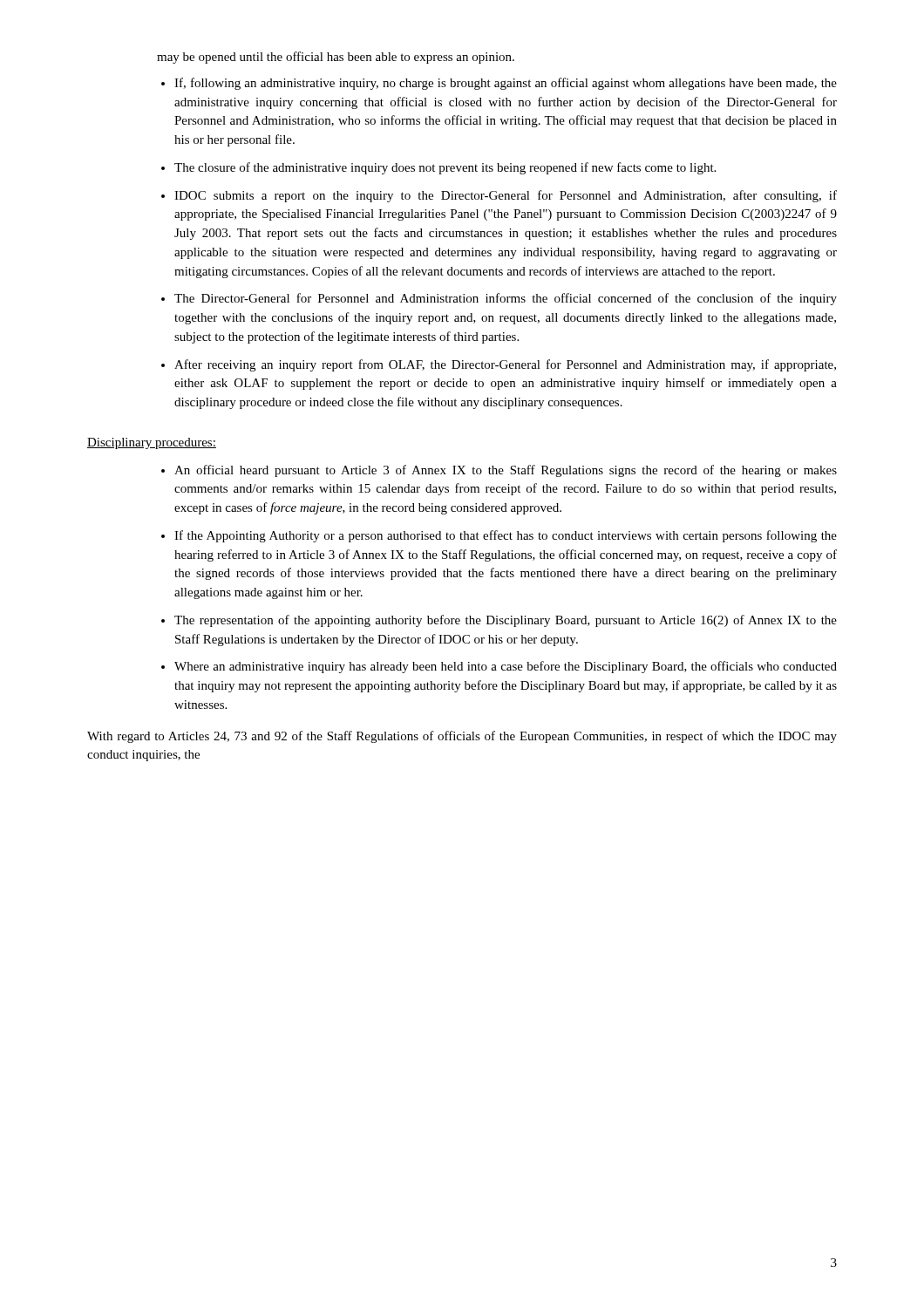924x1308 pixels.
Task: Point to the text starting "may be opened until the"
Action: click(x=336, y=57)
